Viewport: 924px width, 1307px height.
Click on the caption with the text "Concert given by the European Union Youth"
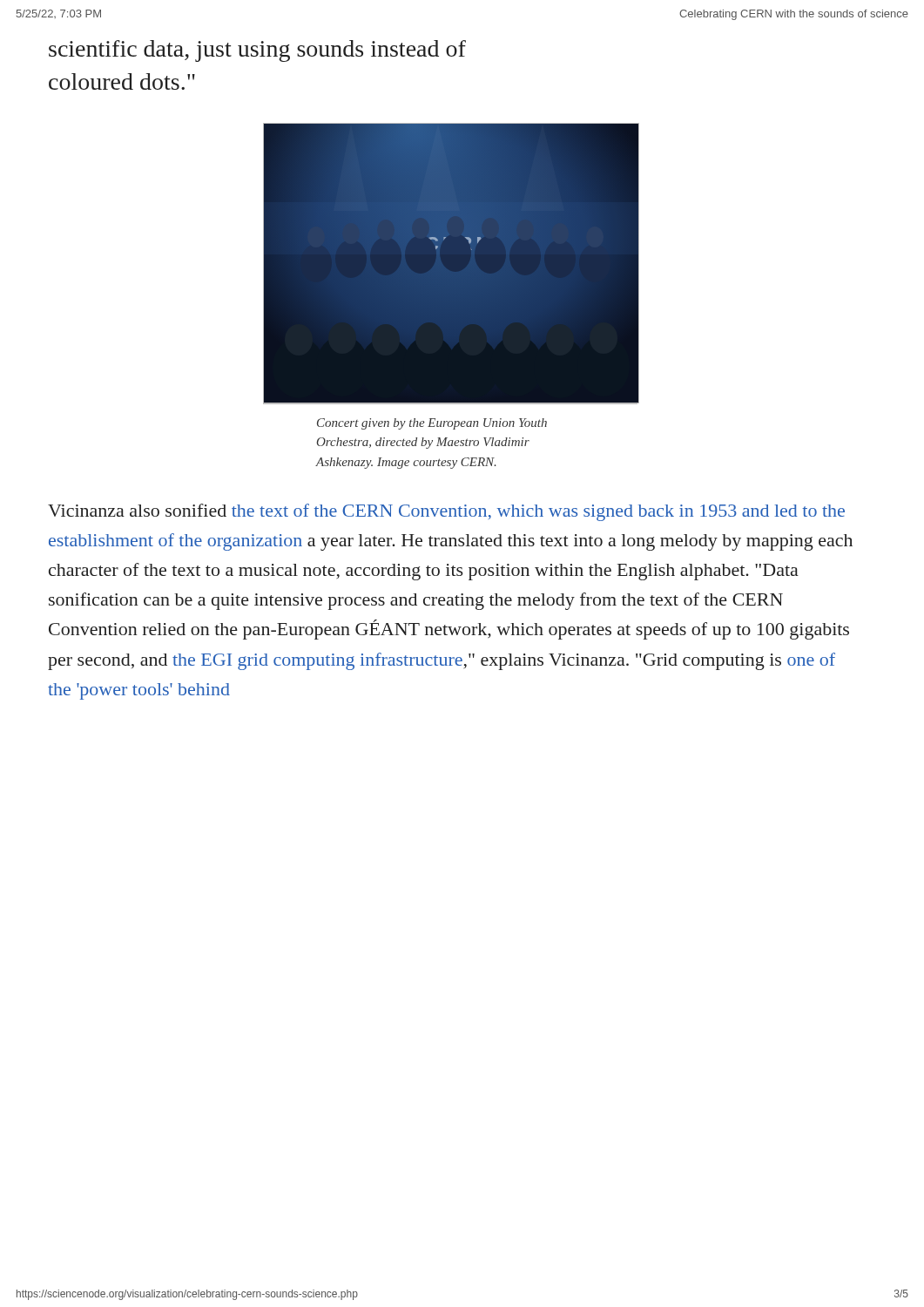pyautogui.click(x=451, y=442)
